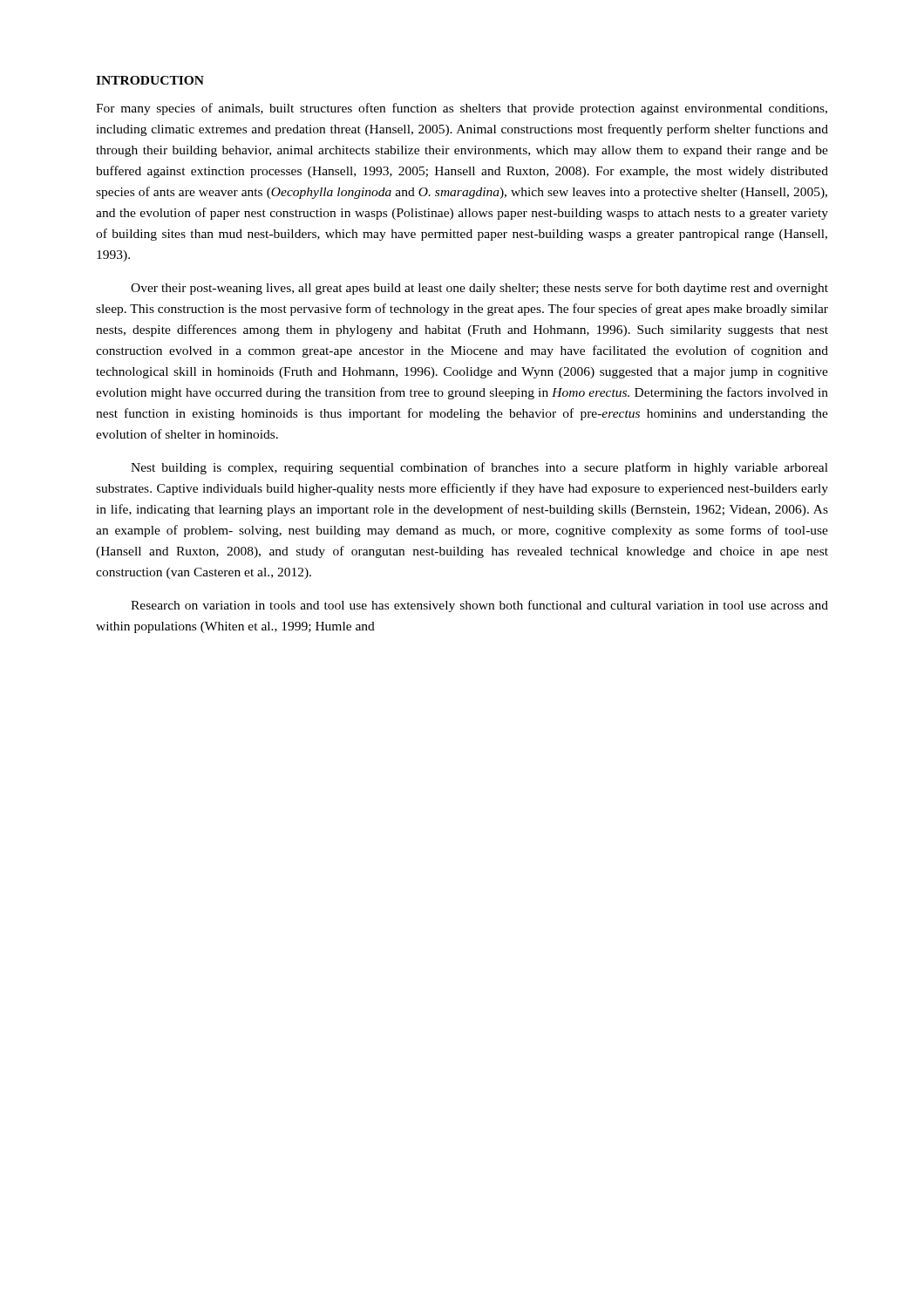Where is the passage that starts "Nest building is complex, requiring sequential combination of"?

(462, 520)
